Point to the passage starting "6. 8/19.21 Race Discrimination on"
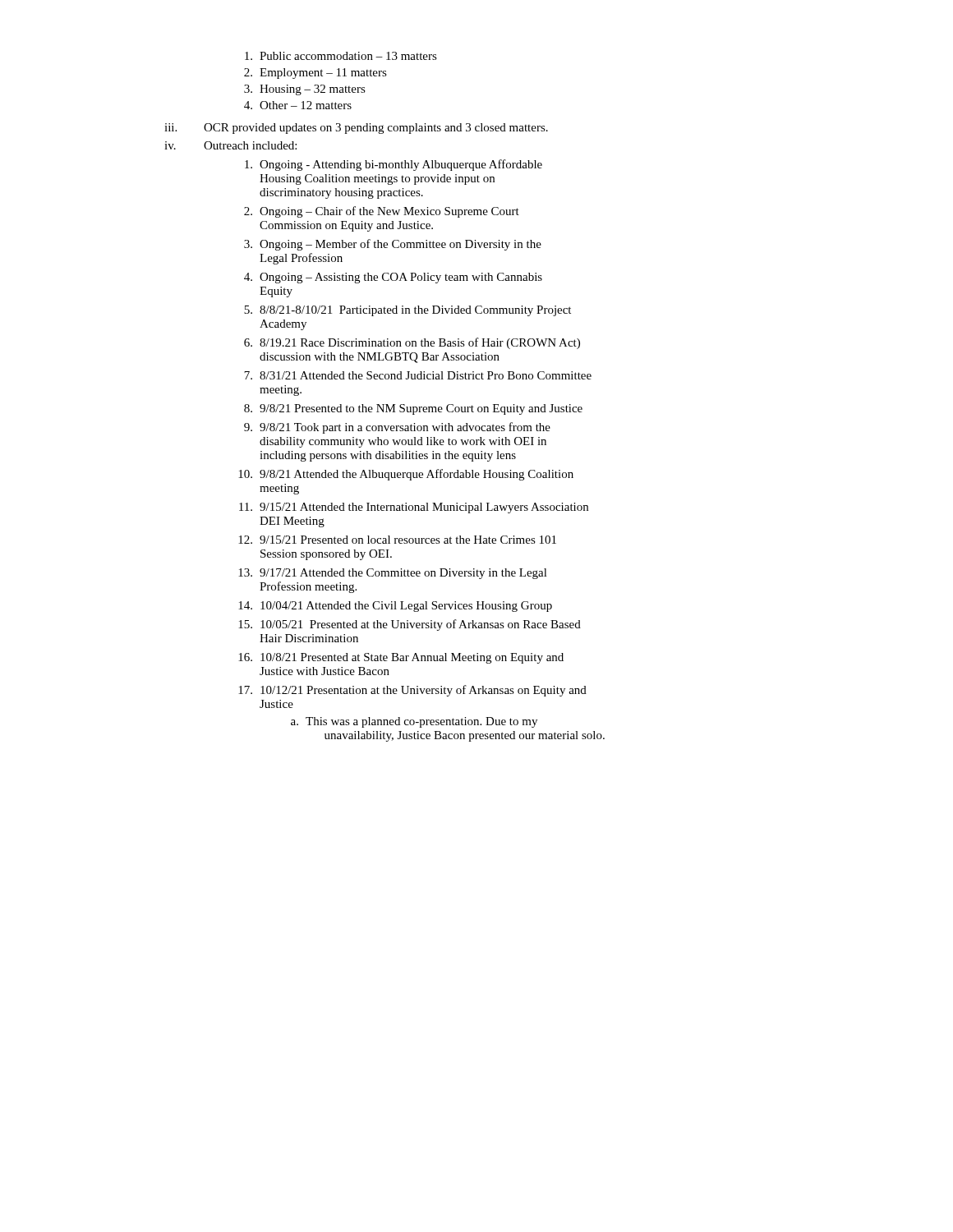This screenshot has height=1232, width=953. click(405, 350)
